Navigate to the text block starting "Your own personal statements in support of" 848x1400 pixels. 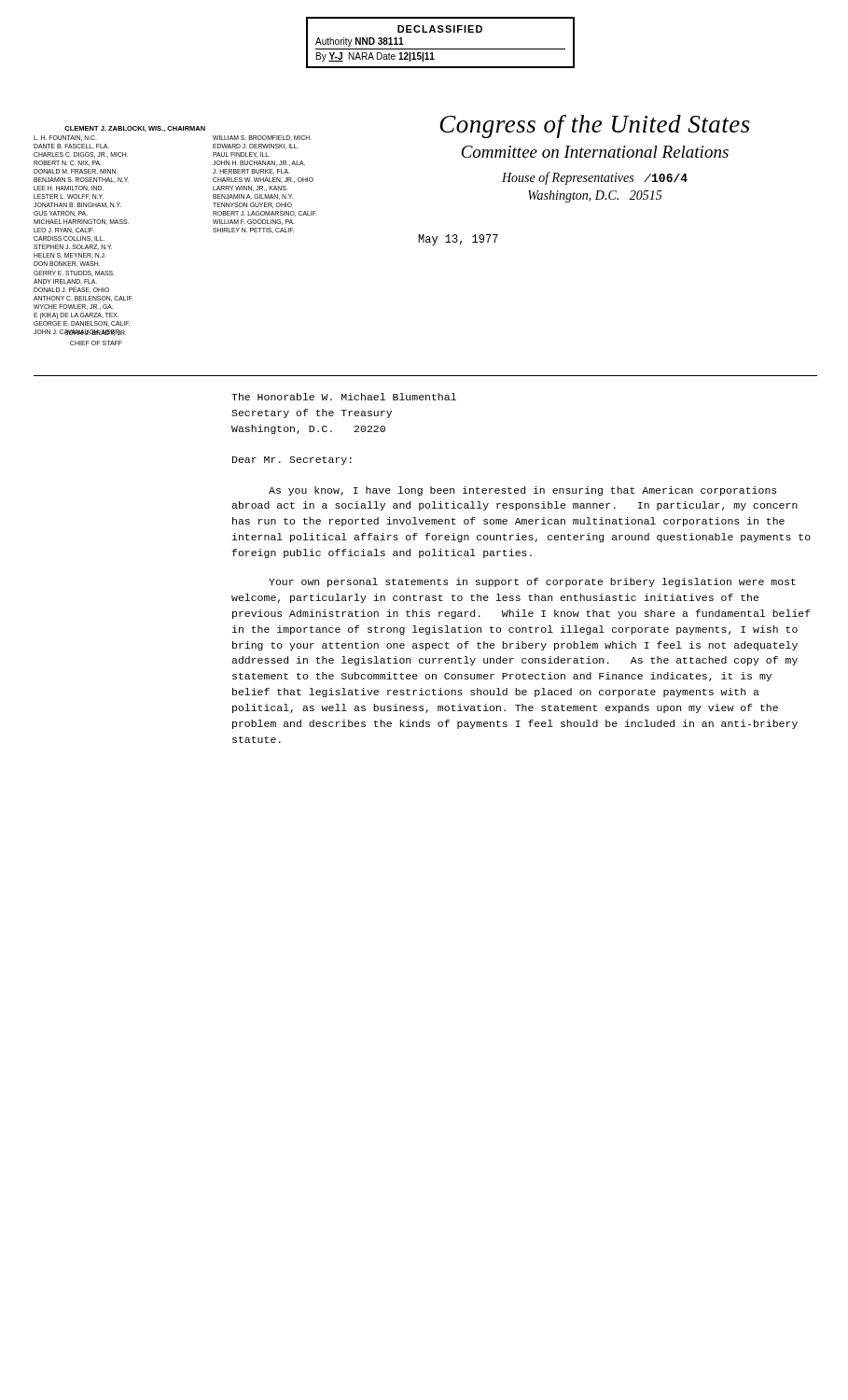pyautogui.click(x=521, y=661)
